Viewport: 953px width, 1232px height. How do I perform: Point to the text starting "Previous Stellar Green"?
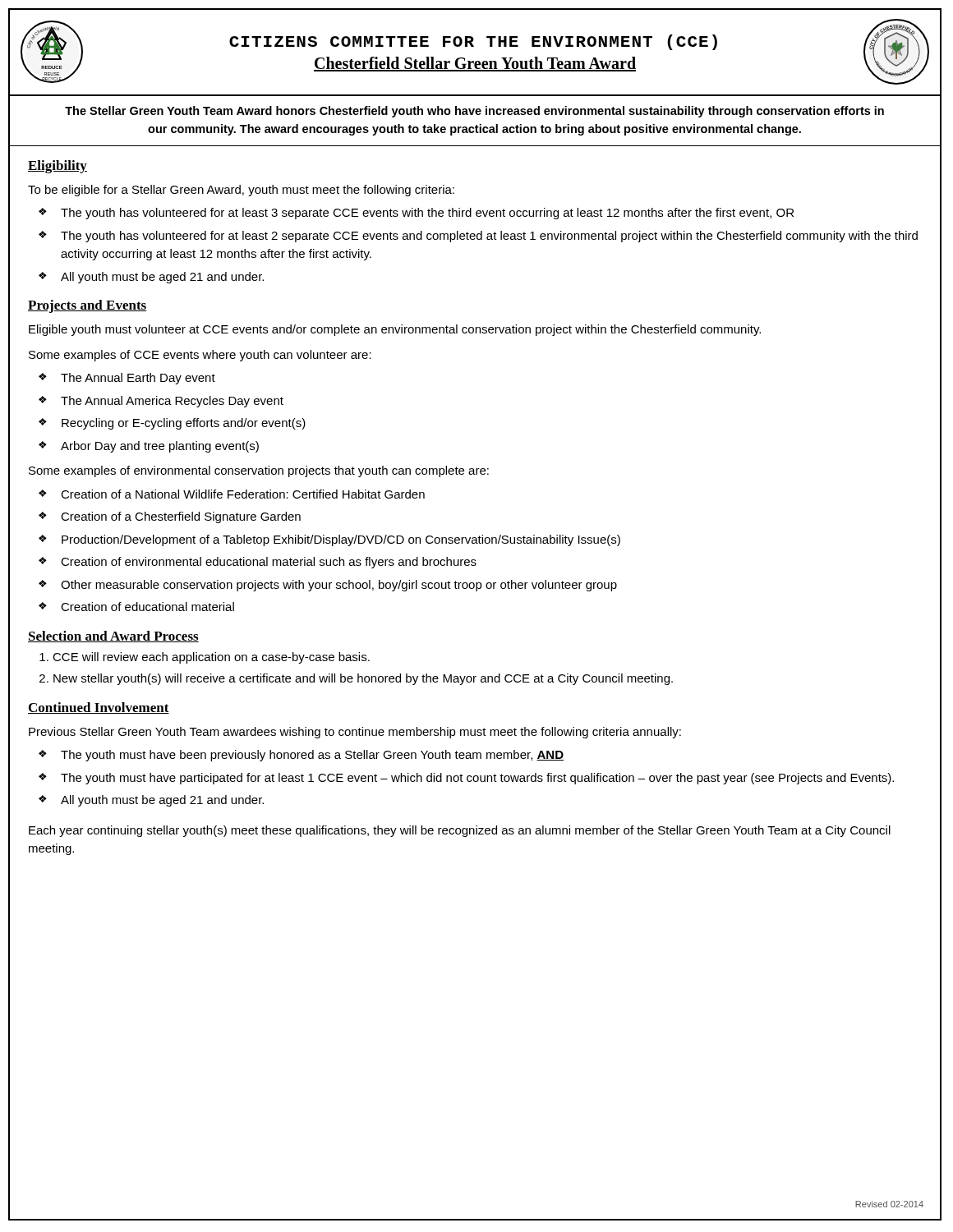(355, 731)
